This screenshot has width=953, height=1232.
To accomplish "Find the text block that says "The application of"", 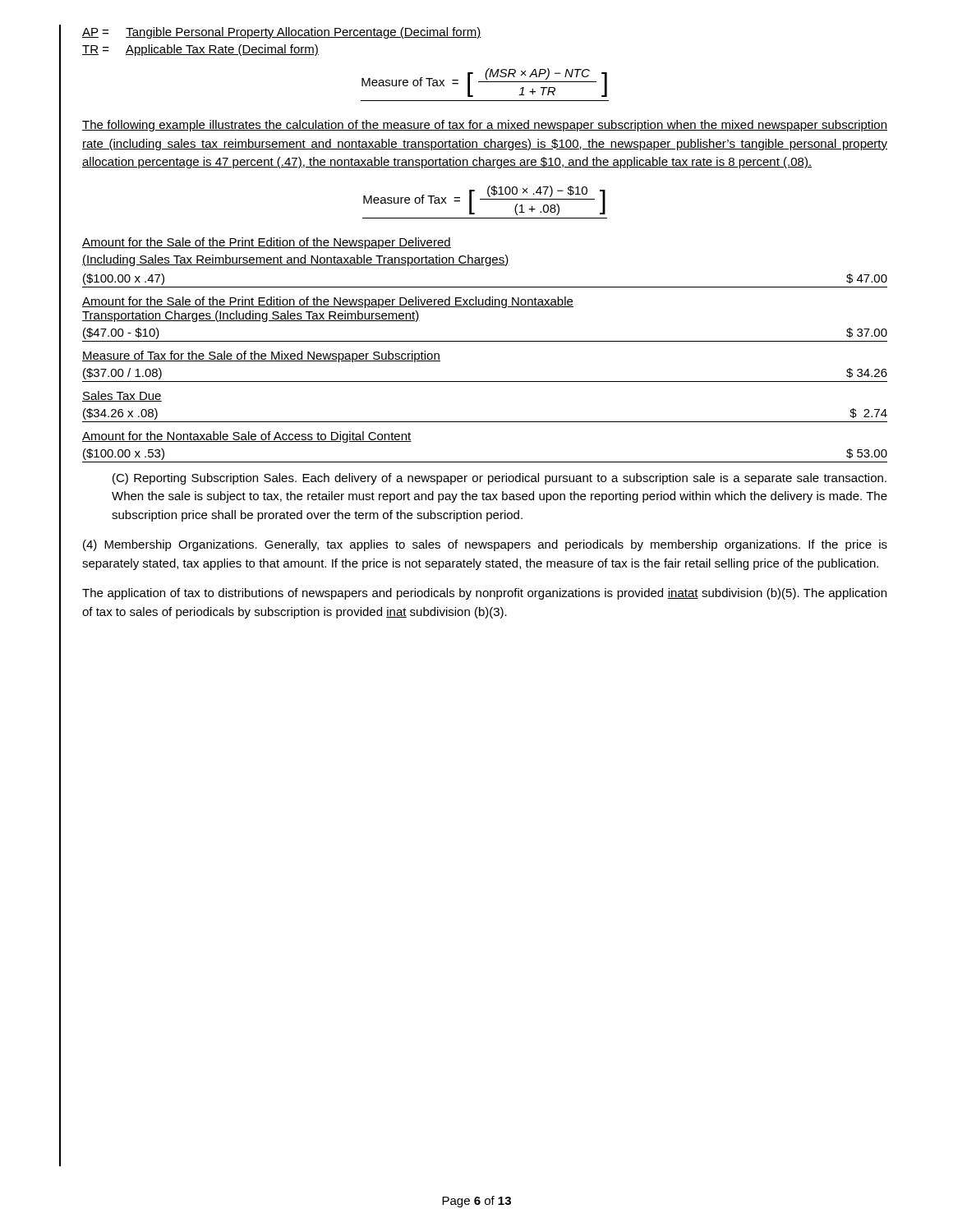I will tap(485, 602).
